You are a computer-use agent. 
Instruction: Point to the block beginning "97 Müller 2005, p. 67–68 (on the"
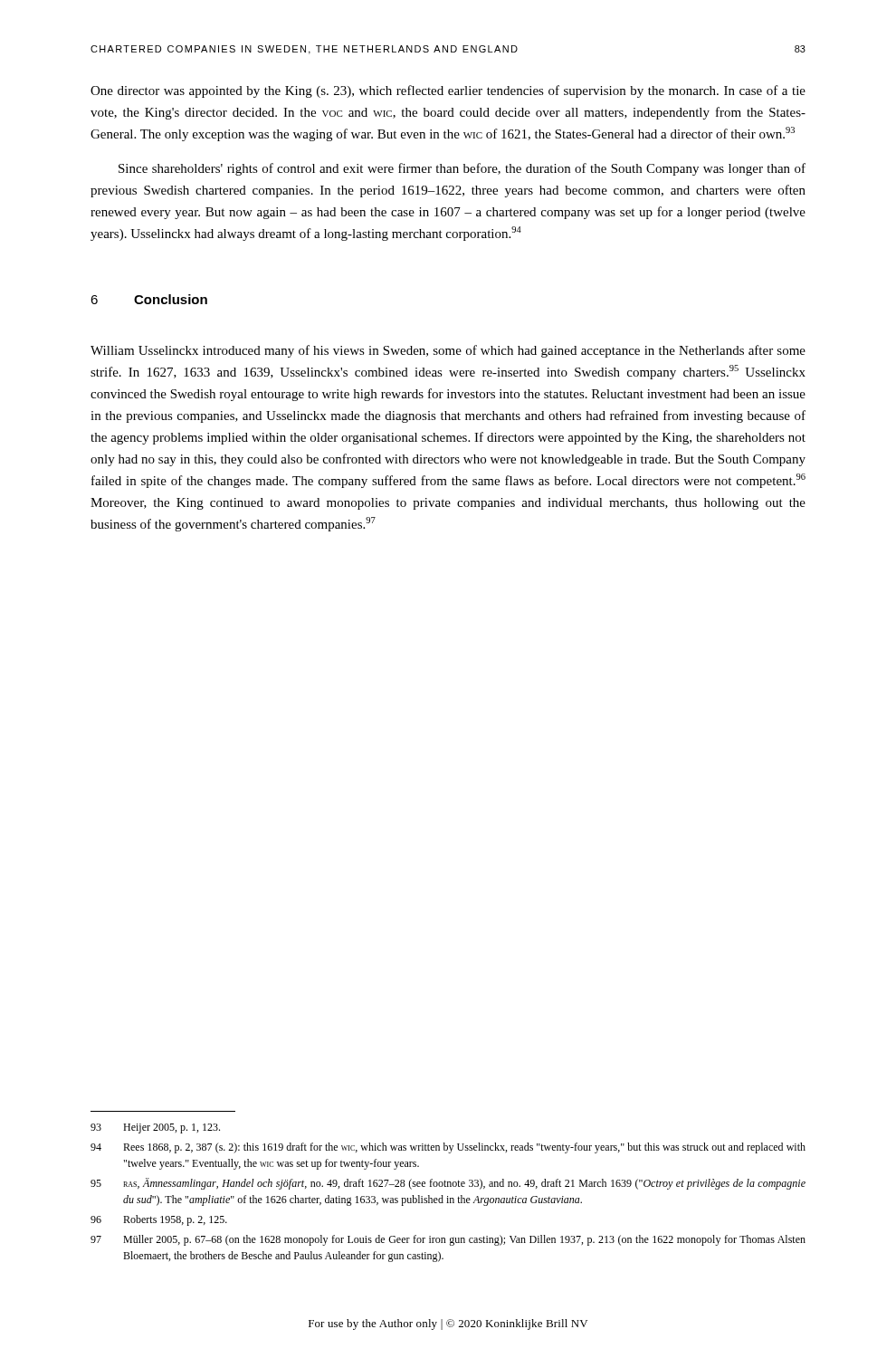coord(448,1248)
